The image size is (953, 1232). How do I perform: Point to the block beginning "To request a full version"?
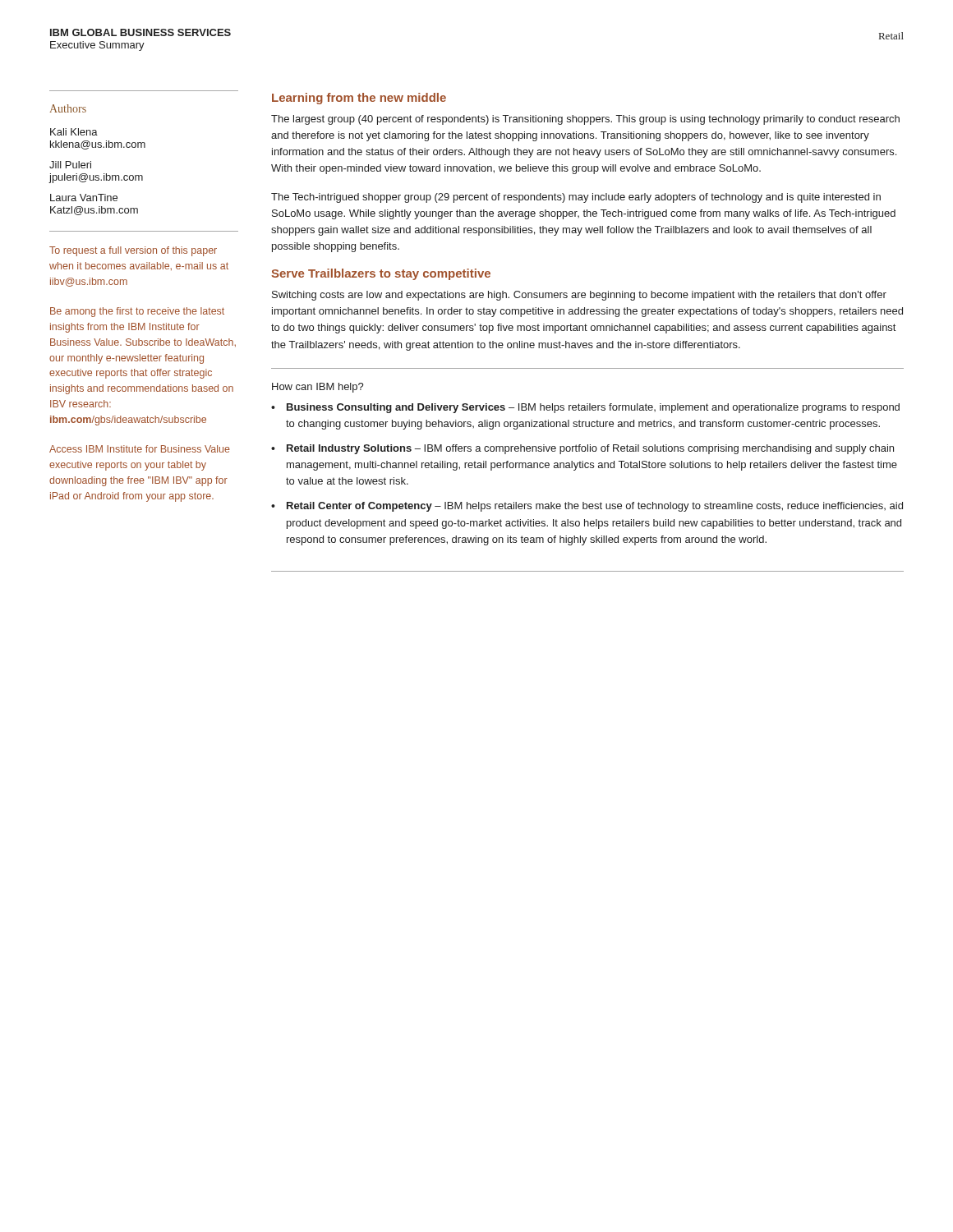(x=139, y=266)
